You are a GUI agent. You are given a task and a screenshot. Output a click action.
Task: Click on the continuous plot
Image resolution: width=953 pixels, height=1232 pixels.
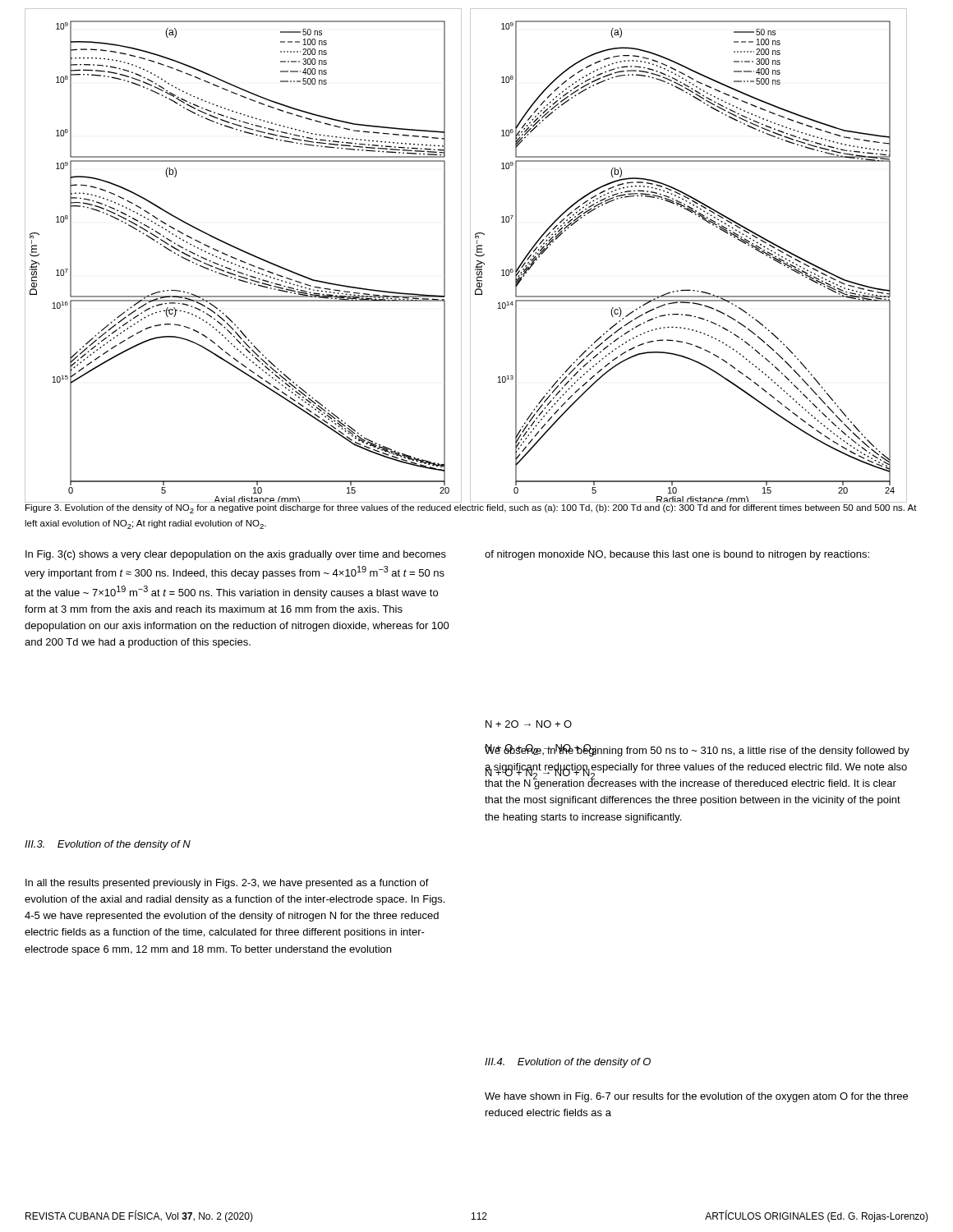[476, 255]
